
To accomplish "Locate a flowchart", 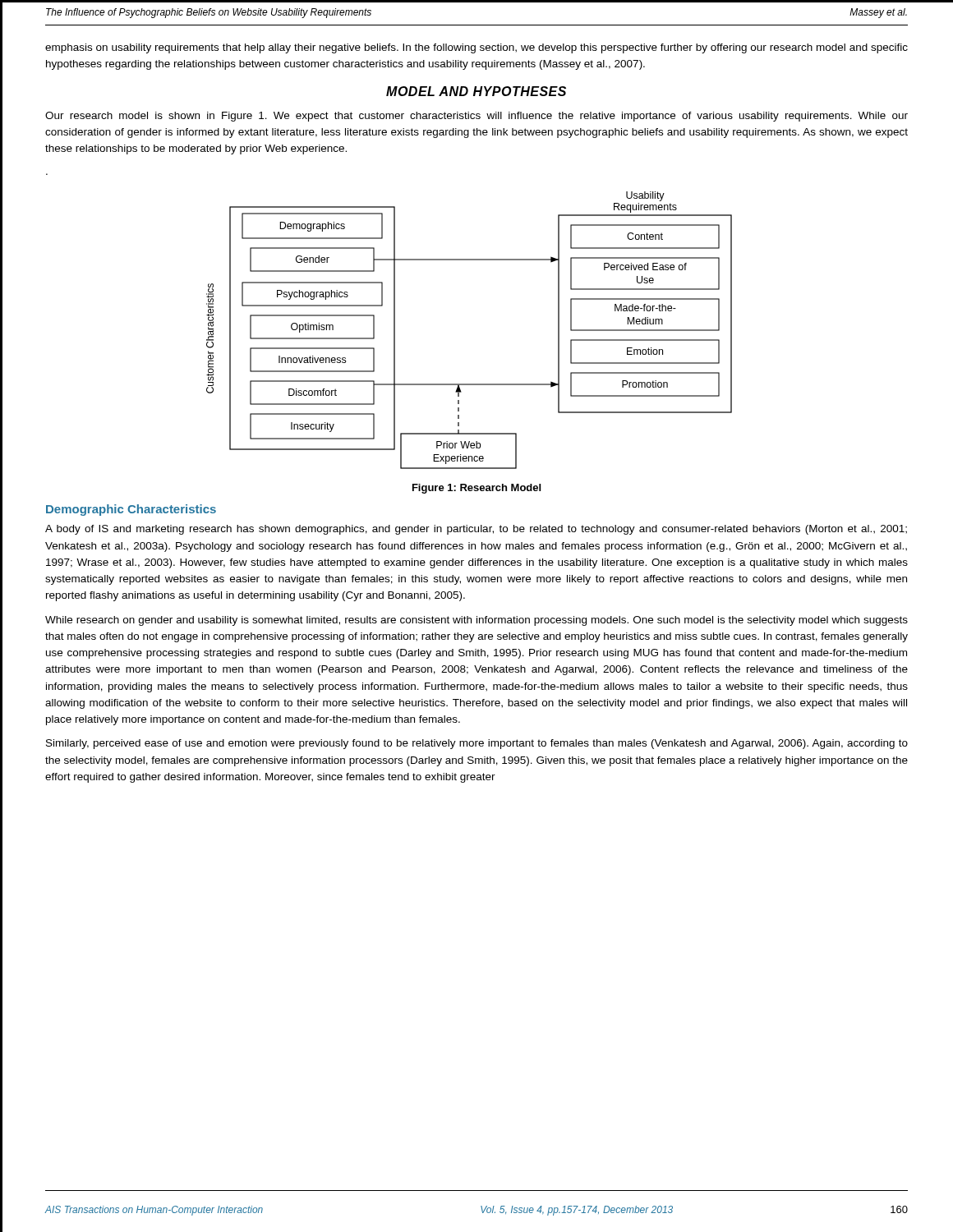I will (476, 330).
